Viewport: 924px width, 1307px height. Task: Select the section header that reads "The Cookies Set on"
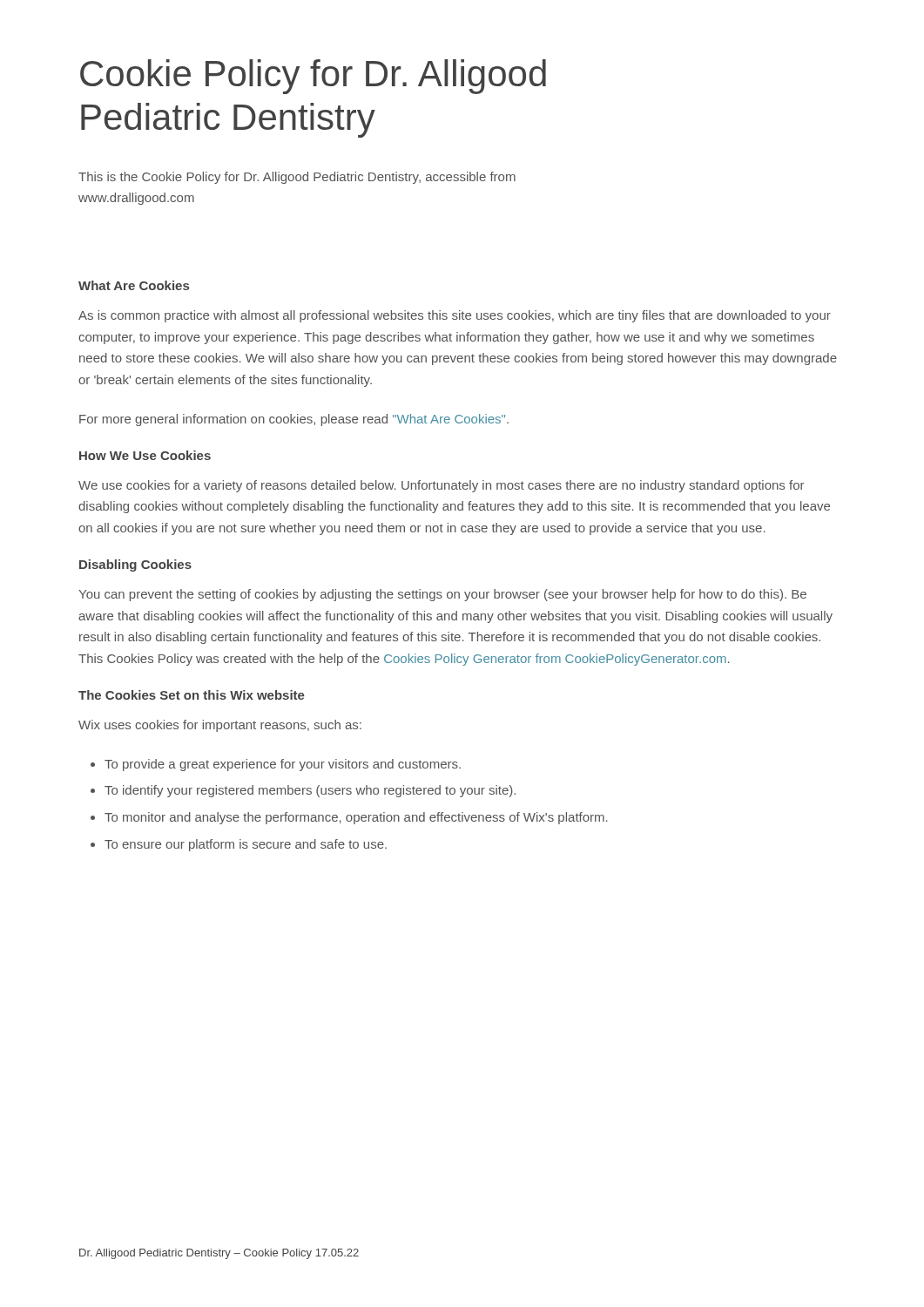point(192,695)
